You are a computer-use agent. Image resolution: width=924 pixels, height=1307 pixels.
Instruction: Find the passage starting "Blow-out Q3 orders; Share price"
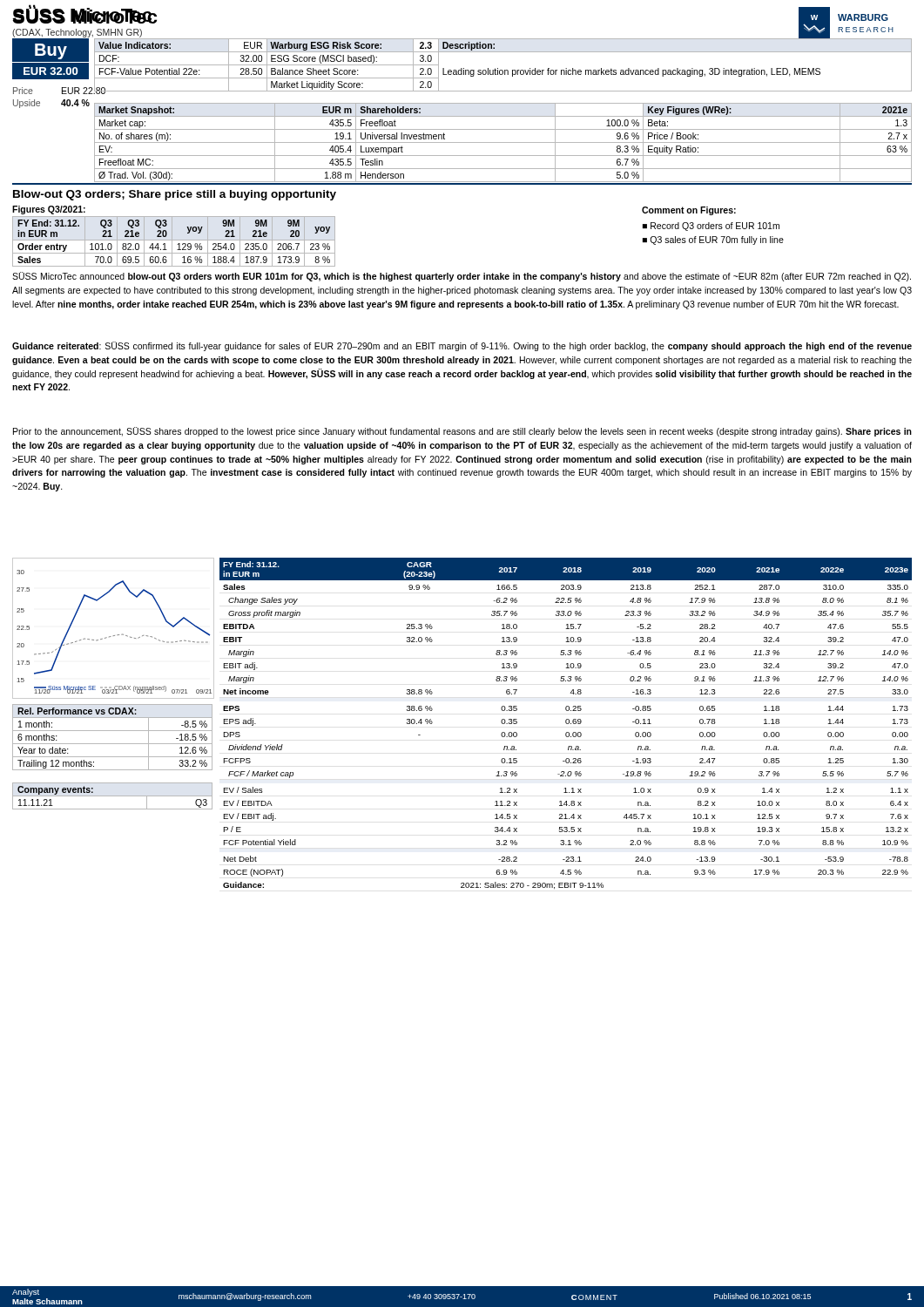tap(174, 194)
